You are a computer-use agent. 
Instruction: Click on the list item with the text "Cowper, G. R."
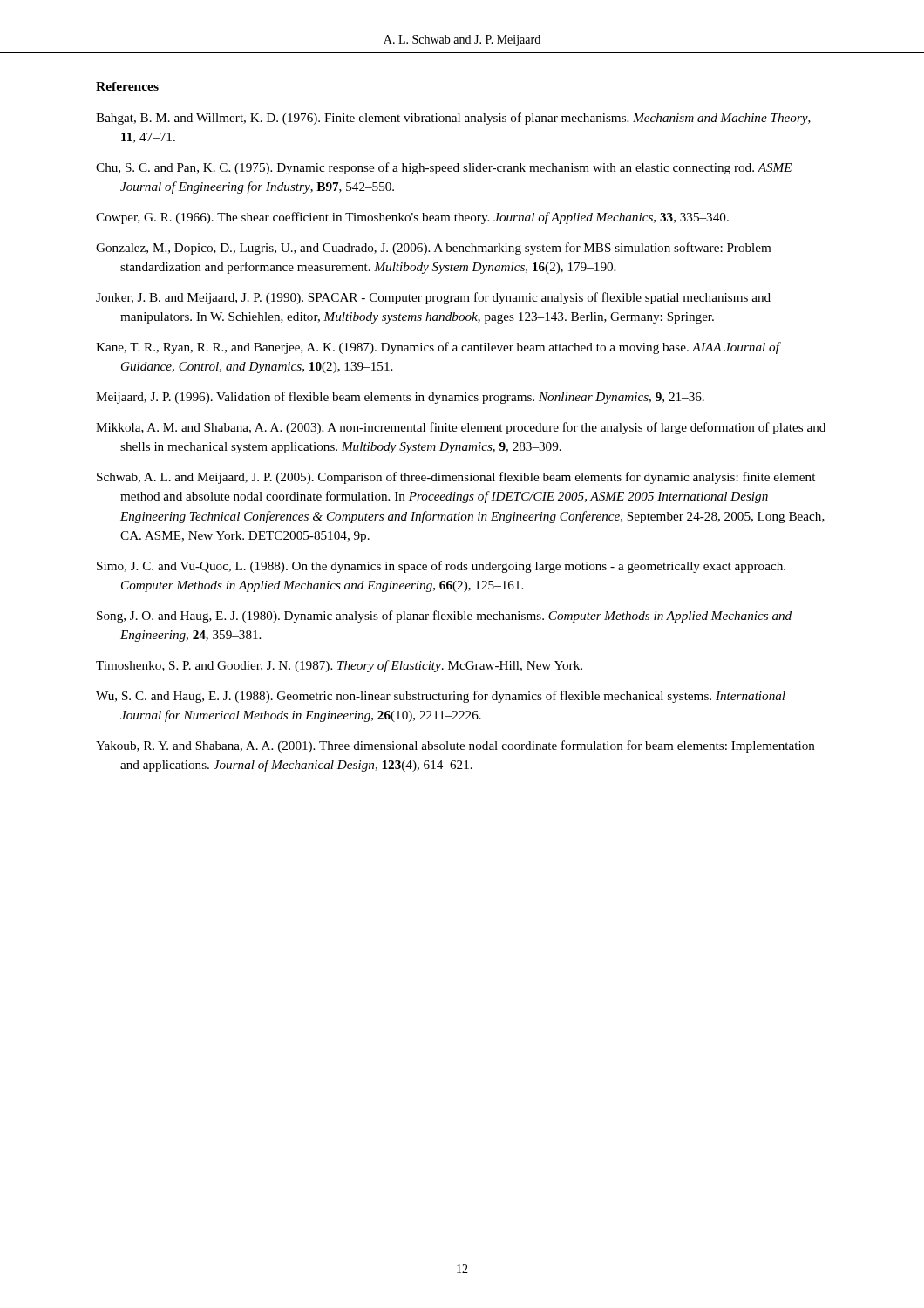(x=413, y=217)
